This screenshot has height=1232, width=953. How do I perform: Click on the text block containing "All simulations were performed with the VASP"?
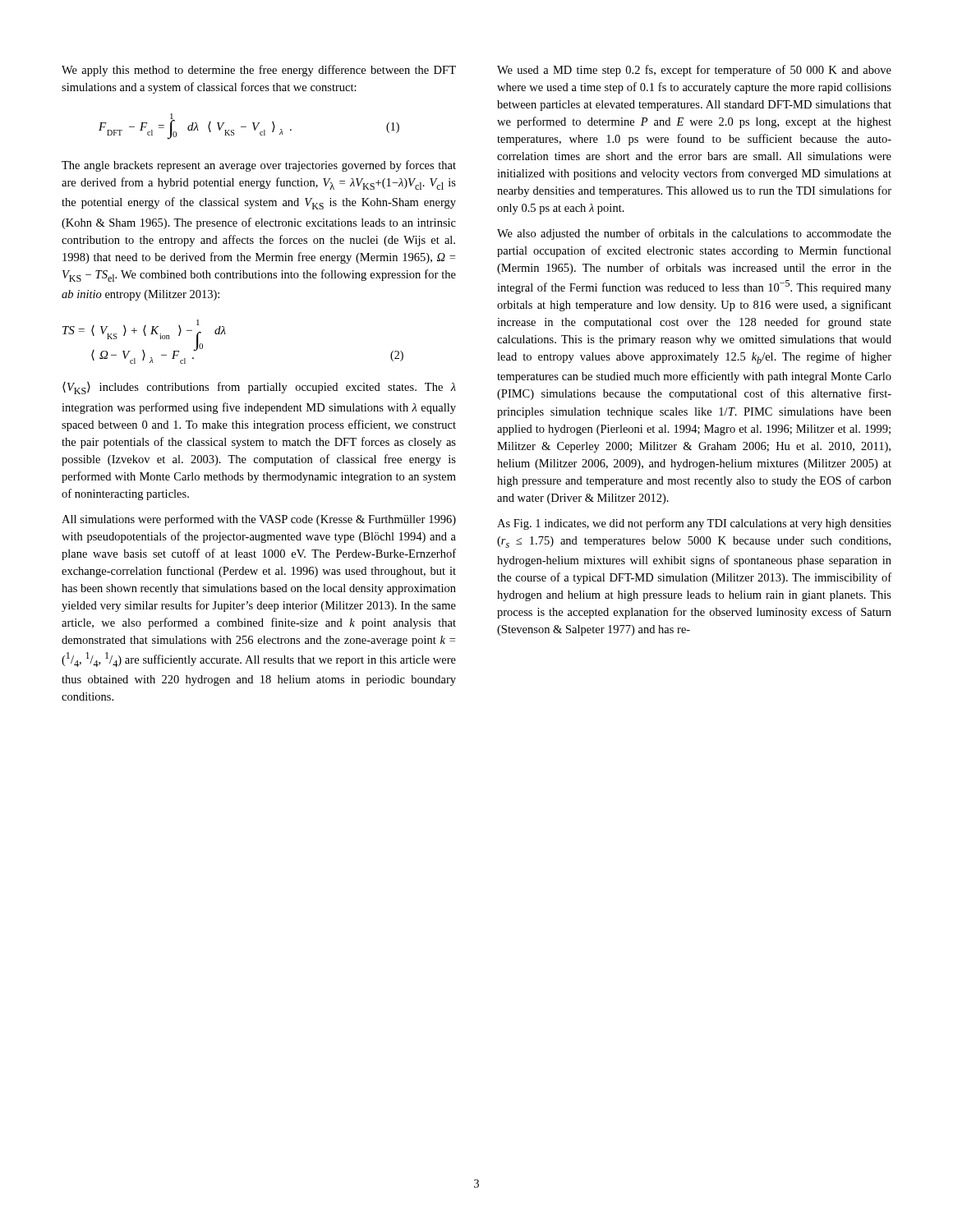coord(259,608)
